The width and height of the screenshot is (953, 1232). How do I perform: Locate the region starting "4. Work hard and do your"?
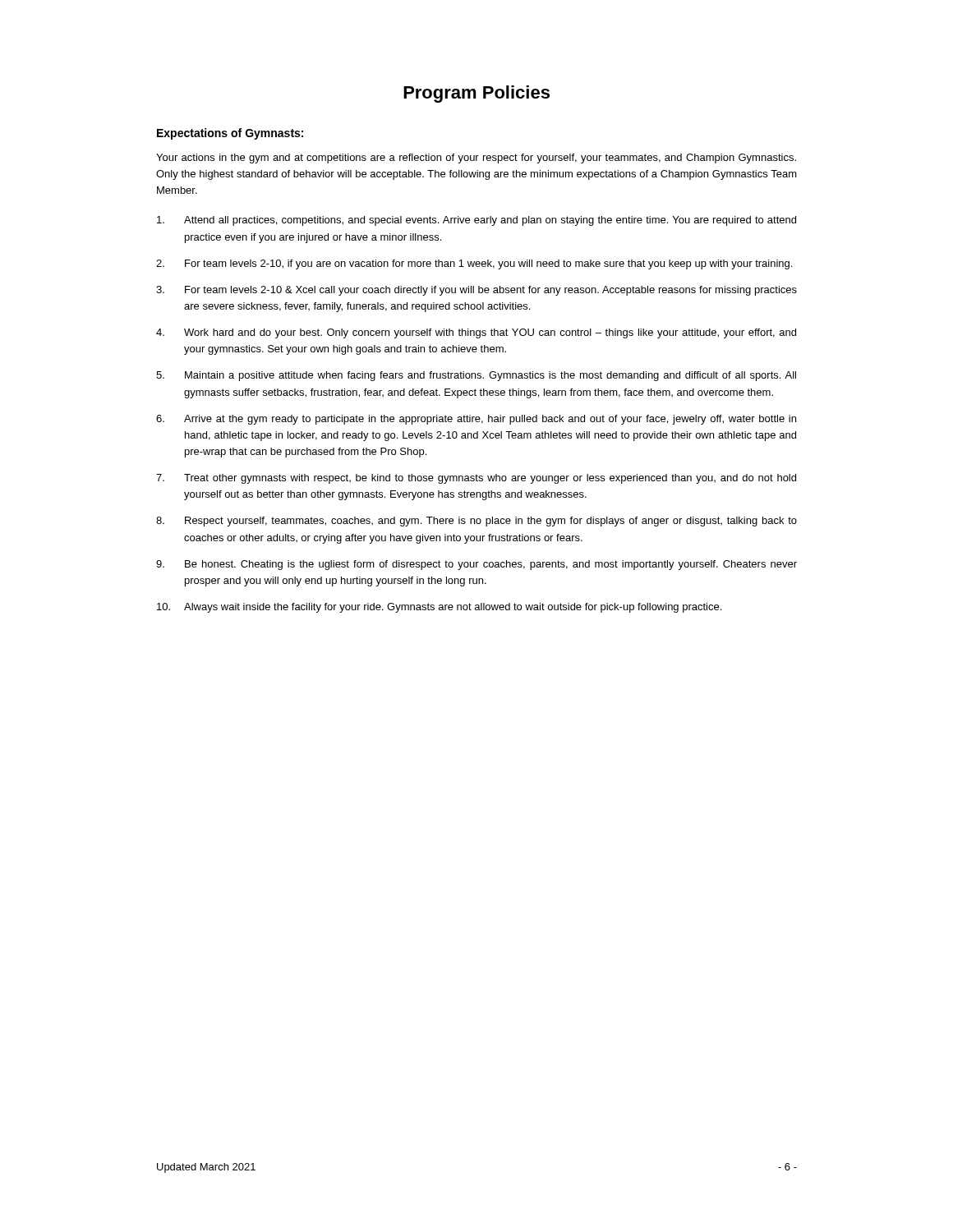(476, 341)
